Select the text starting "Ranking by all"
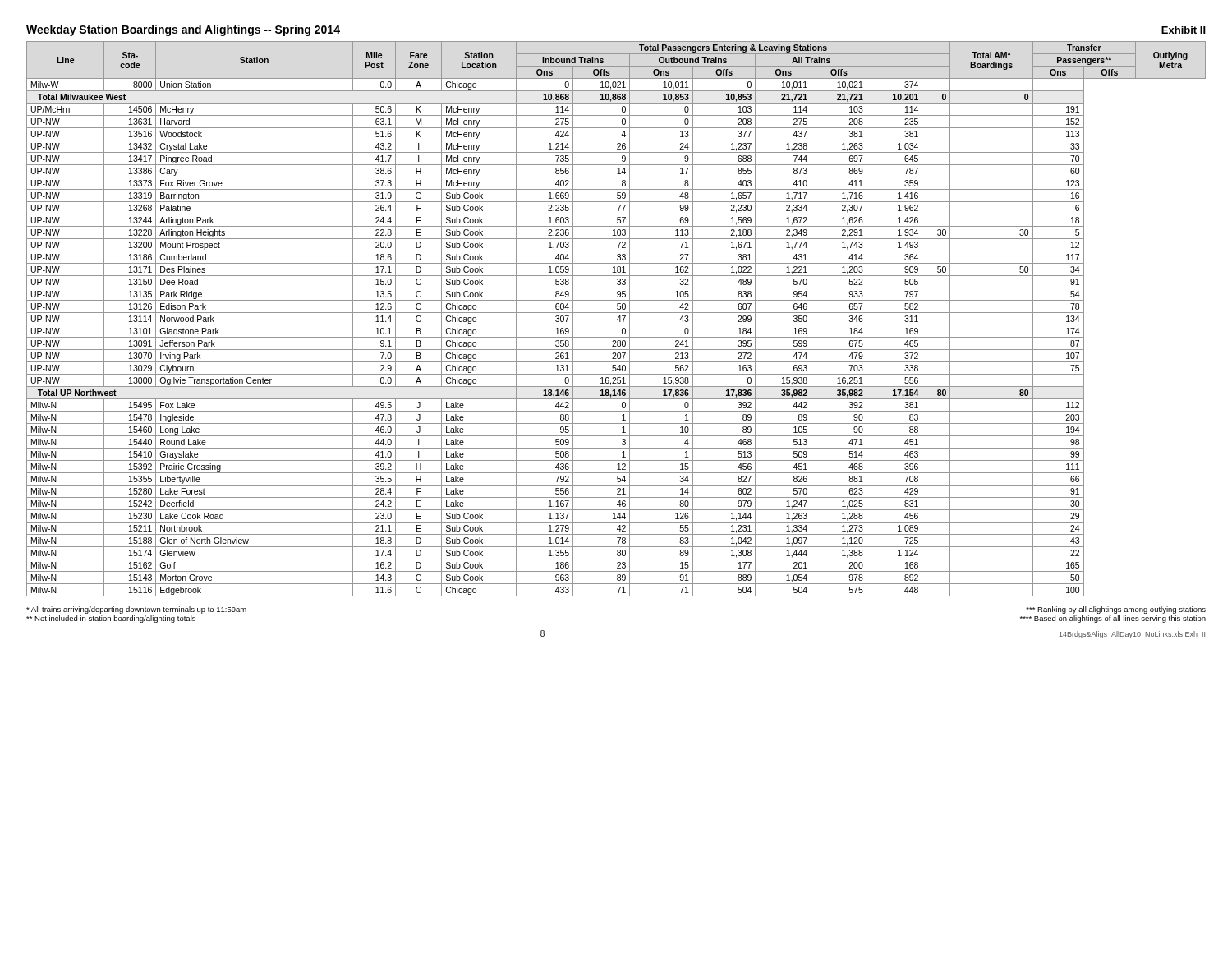 click(x=1116, y=609)
